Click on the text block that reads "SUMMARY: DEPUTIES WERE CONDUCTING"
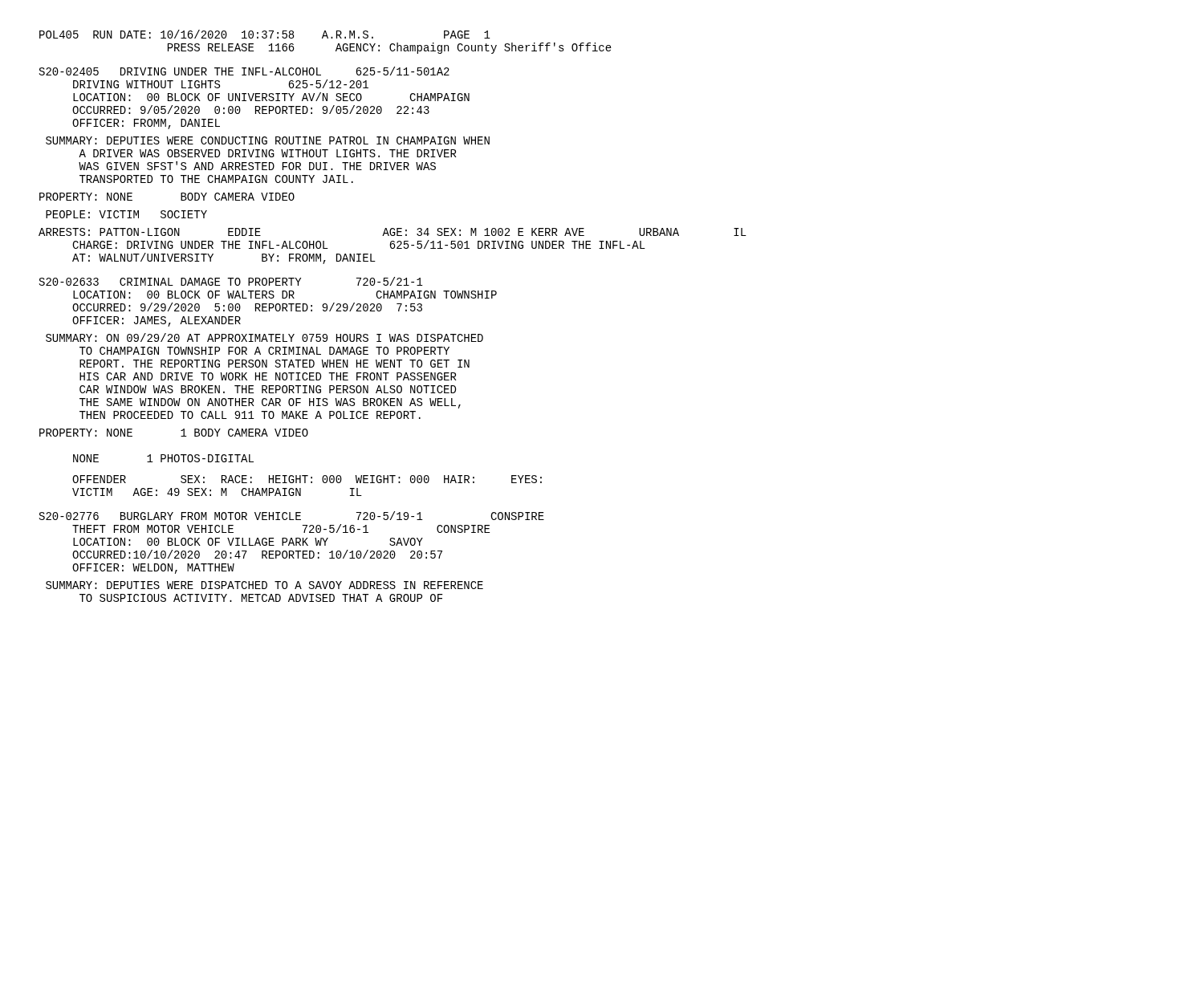The height and width of the screenshot is (1004, 1204). point(268,140)
